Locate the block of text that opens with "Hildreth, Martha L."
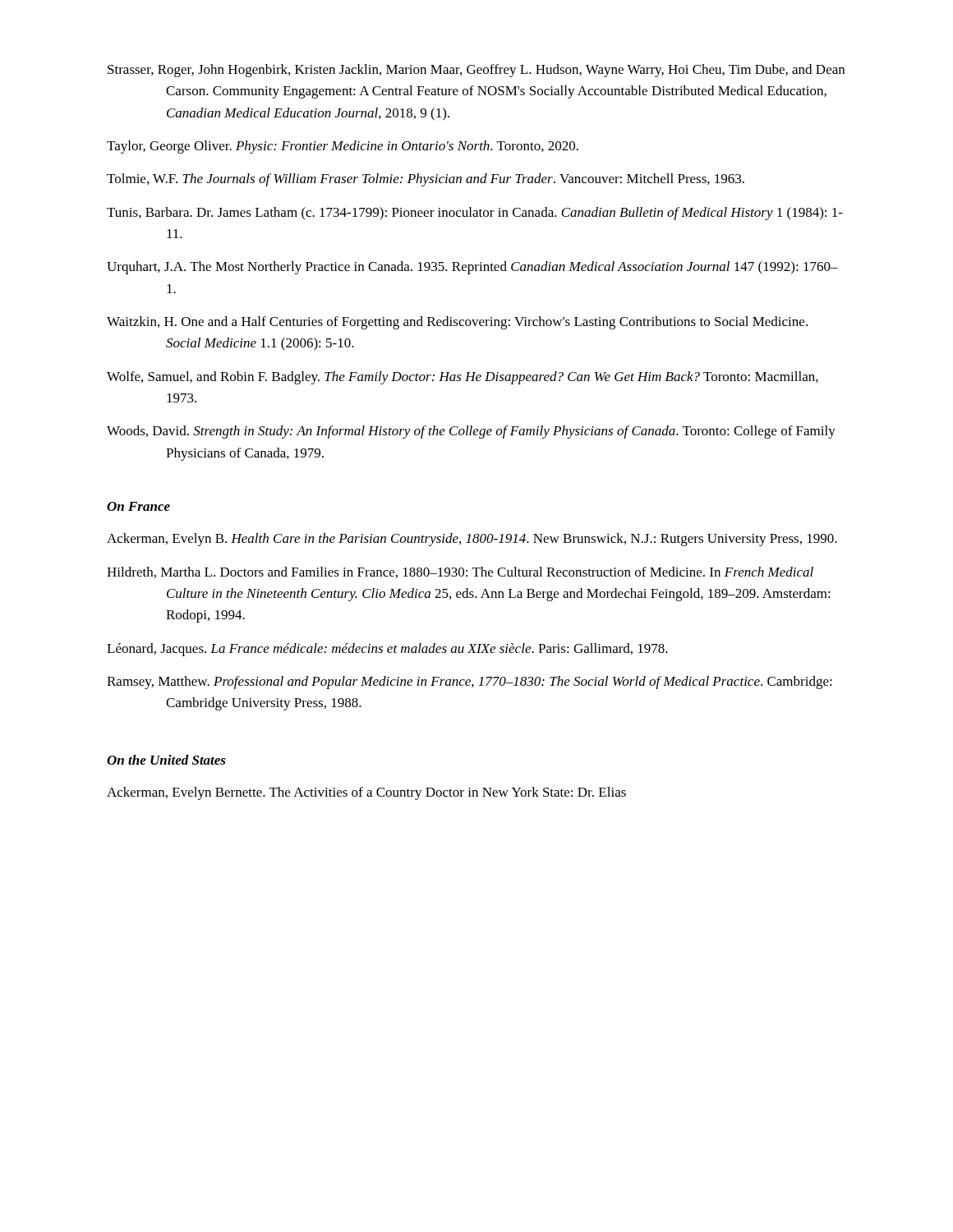This screenshot has height=1232, width=953. coord(469,593)
